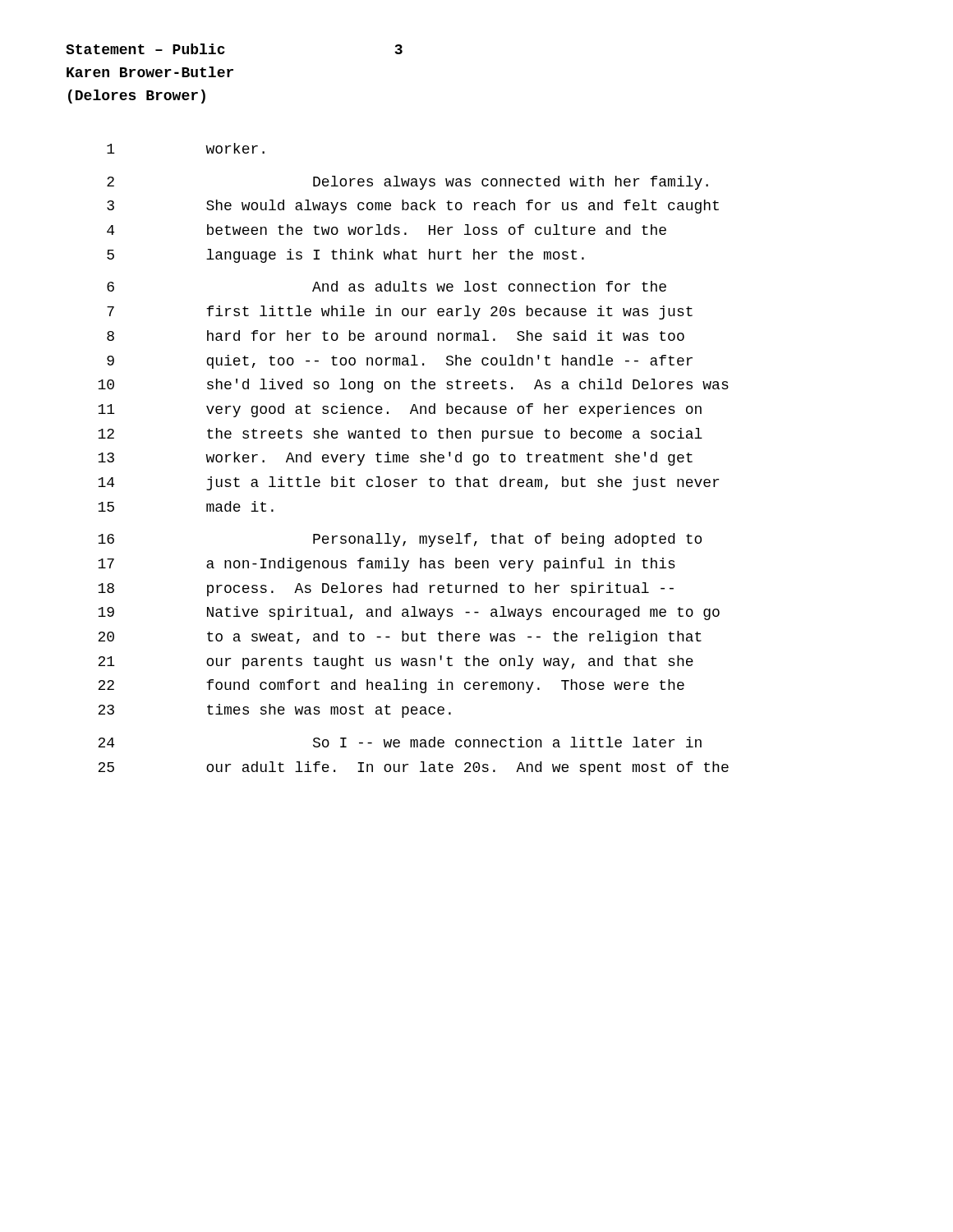Locate the passage starting "14 just a little bit closer to"
The height and width of the screenshot is (1232, 953).
tap(476, 484)
